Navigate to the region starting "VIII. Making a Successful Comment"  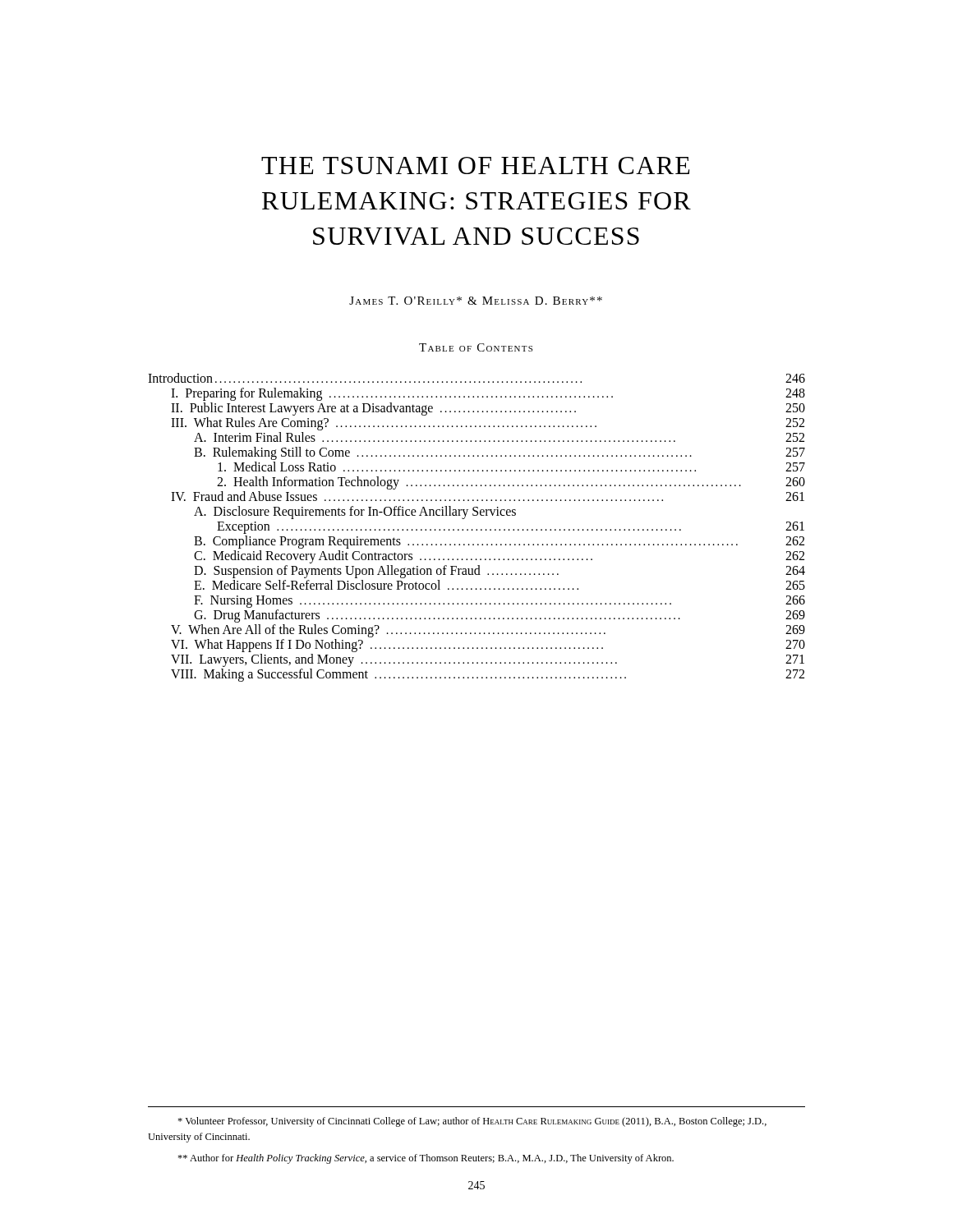coord(488,674)
